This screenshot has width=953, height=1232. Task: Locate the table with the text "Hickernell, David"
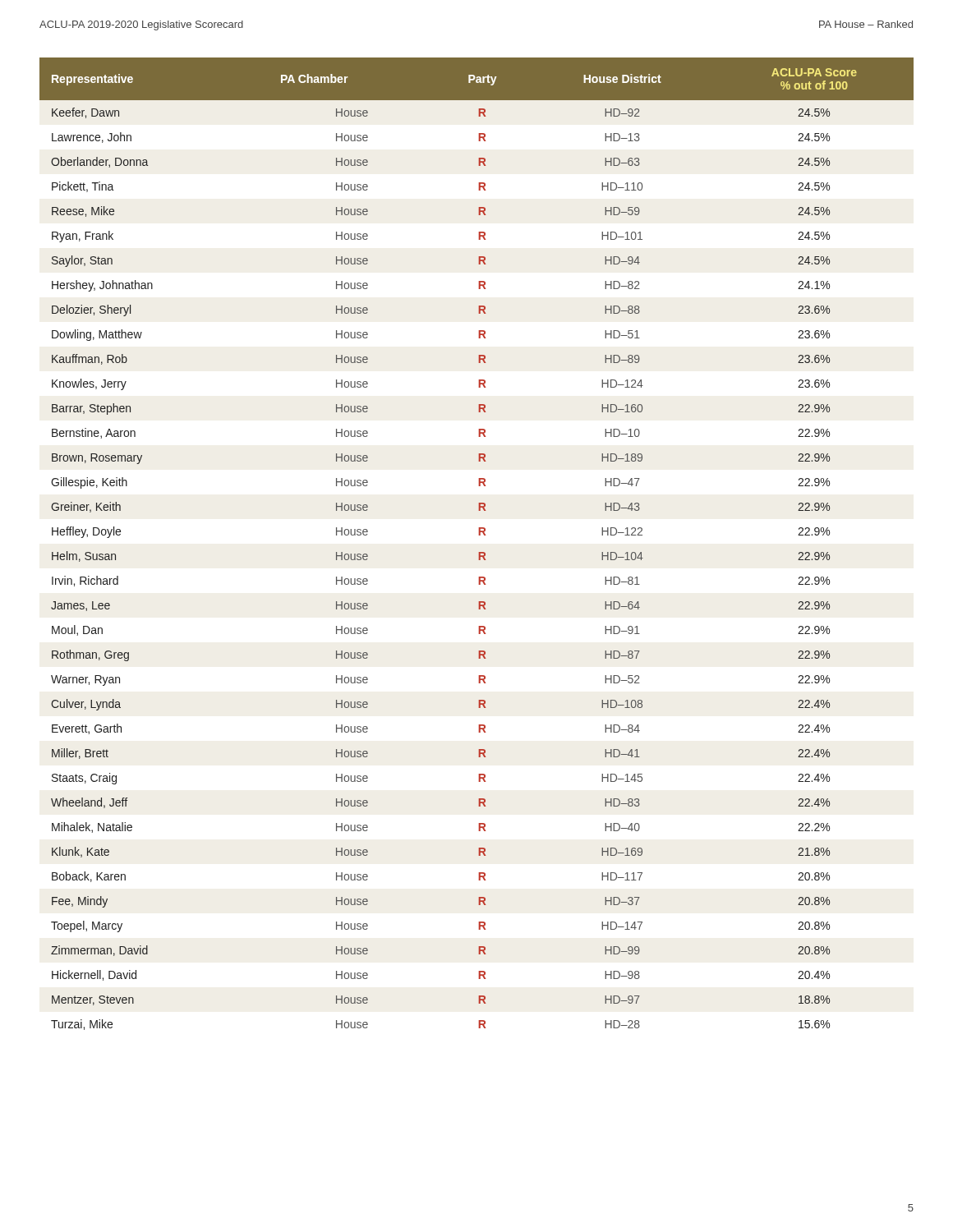pyautogui.click(x=476, y=547)
